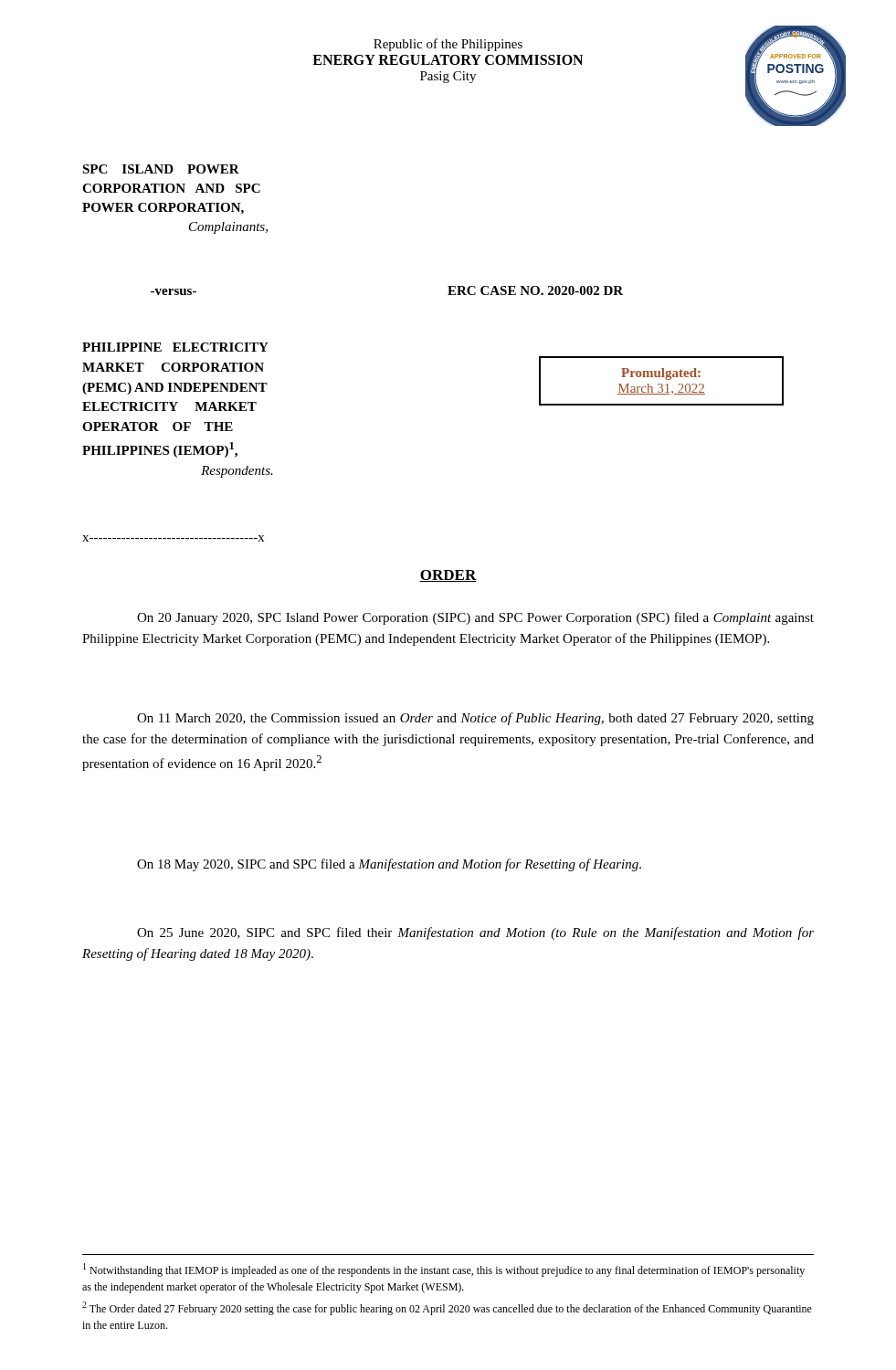
Task: Locate the text block containing "On 18 May 2020,"
Action: coord(389,864)
